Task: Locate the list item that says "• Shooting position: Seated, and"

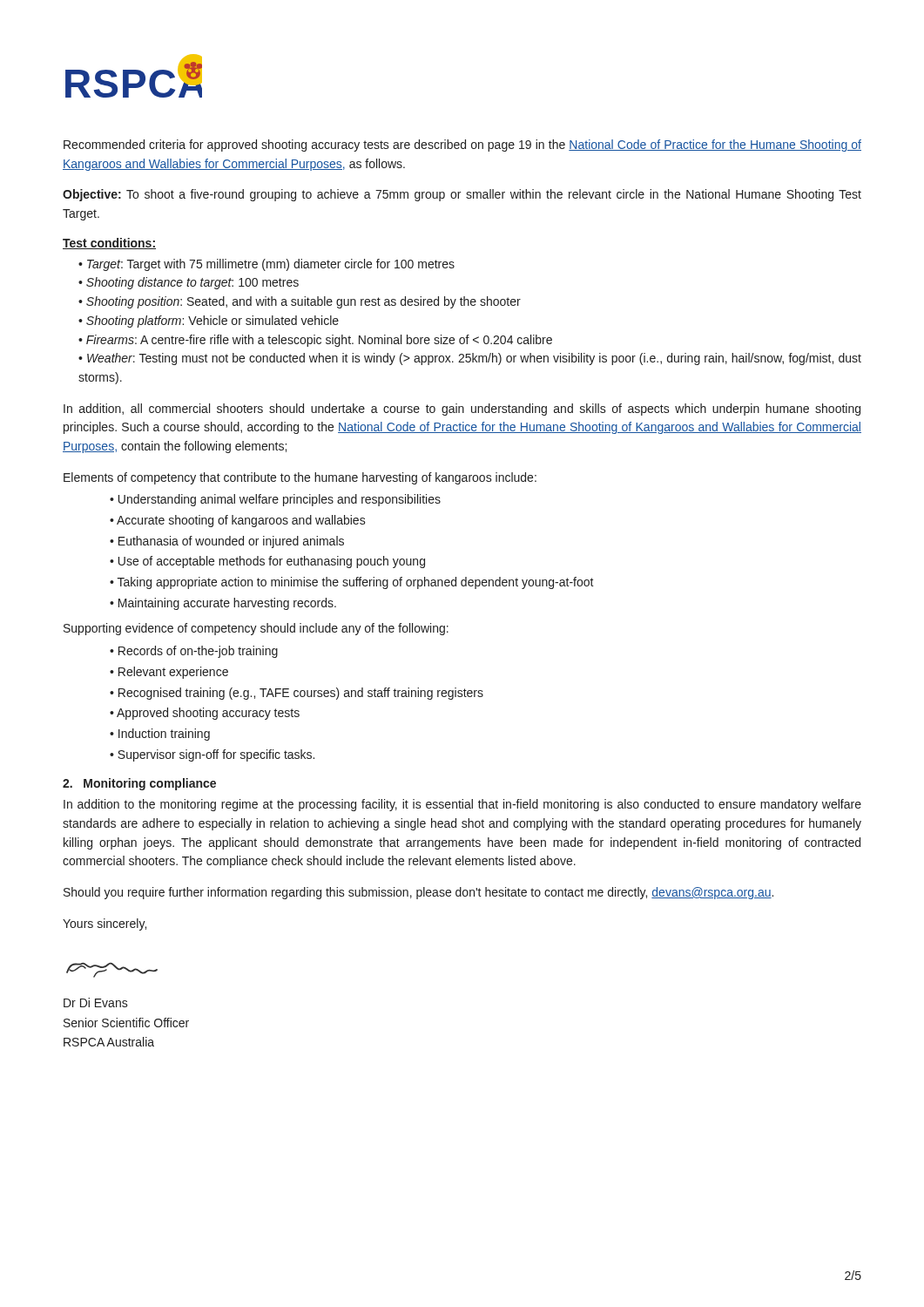Action: coord(299,302)
